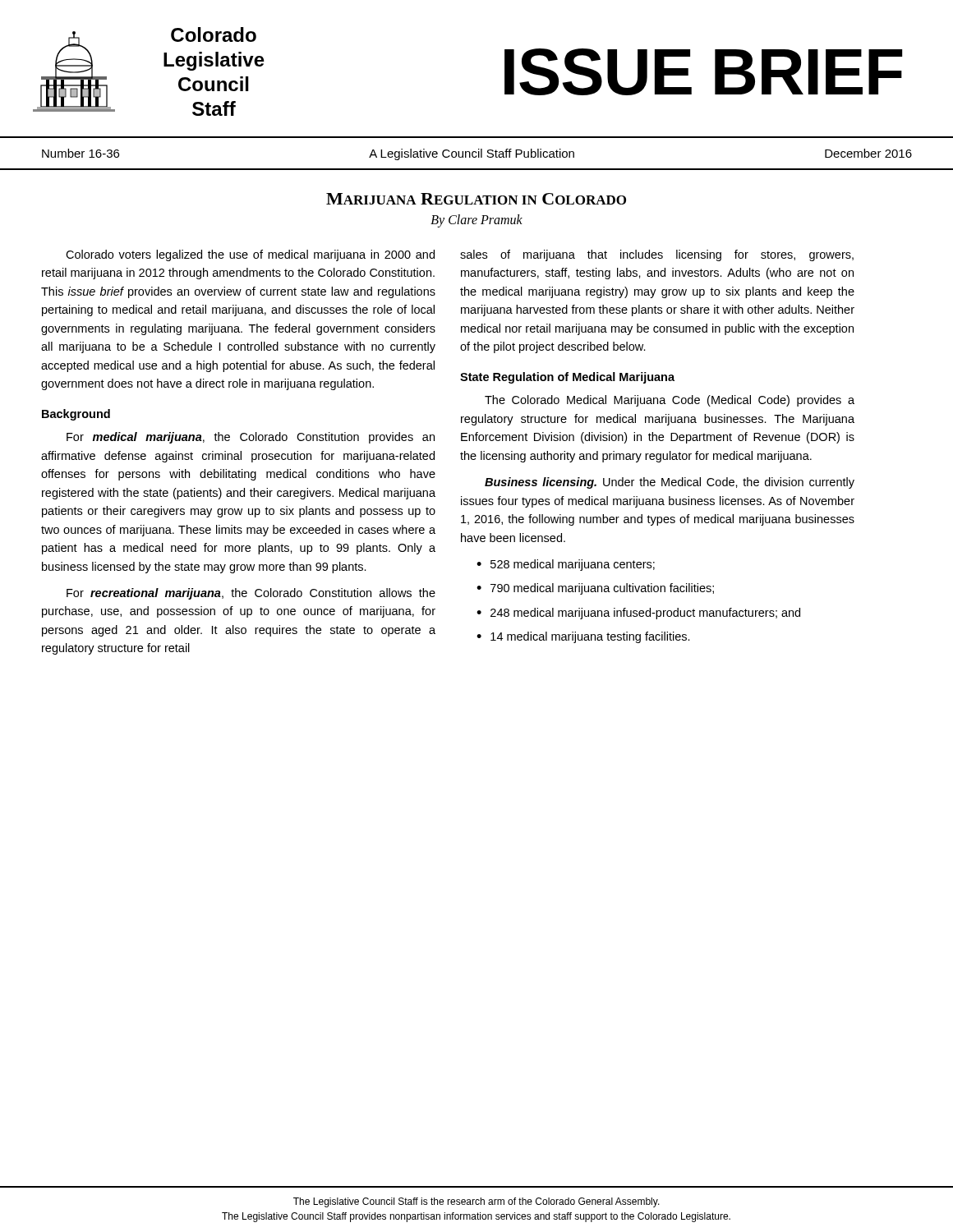Find the list item containing "• 248 medical marijuana infused-product"

click(x=639, y=613)
